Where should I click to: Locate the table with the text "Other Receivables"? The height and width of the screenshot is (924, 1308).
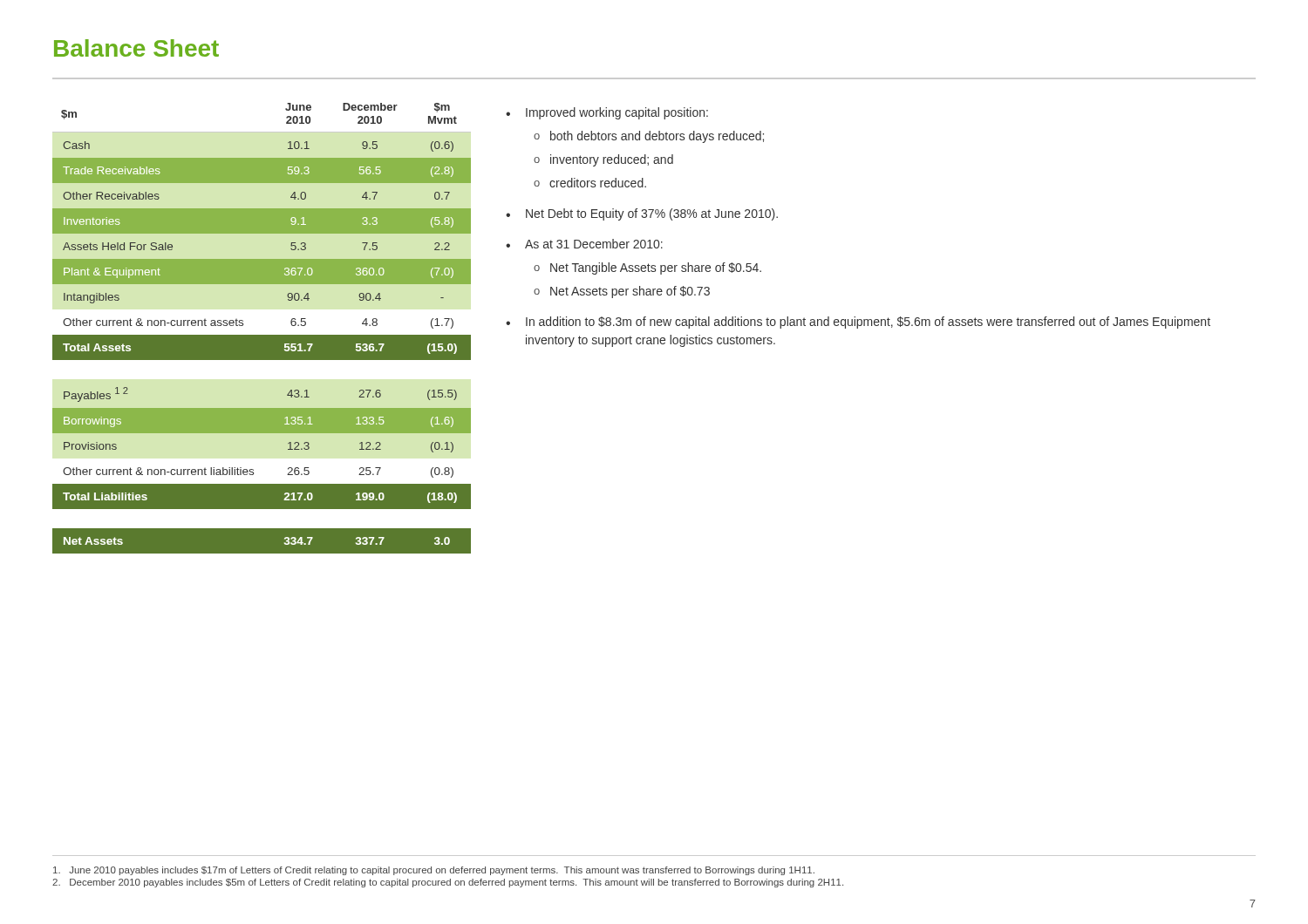[x=262, y=324]
